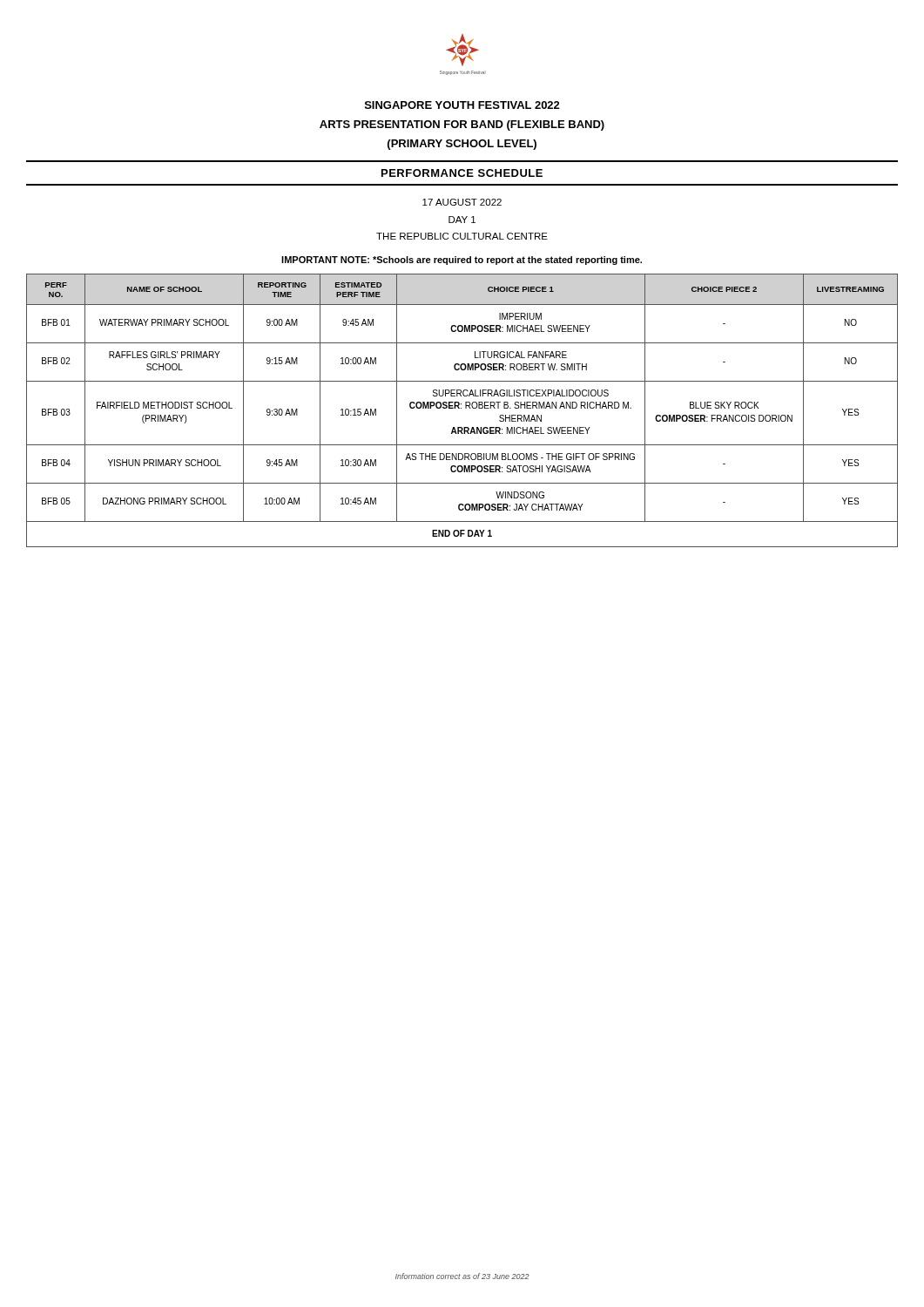Find the table that mentions "REPORTING TIME"
The width and height of the screenshot is (924, 1307).
pyautogui.click(x=462, y=411)
